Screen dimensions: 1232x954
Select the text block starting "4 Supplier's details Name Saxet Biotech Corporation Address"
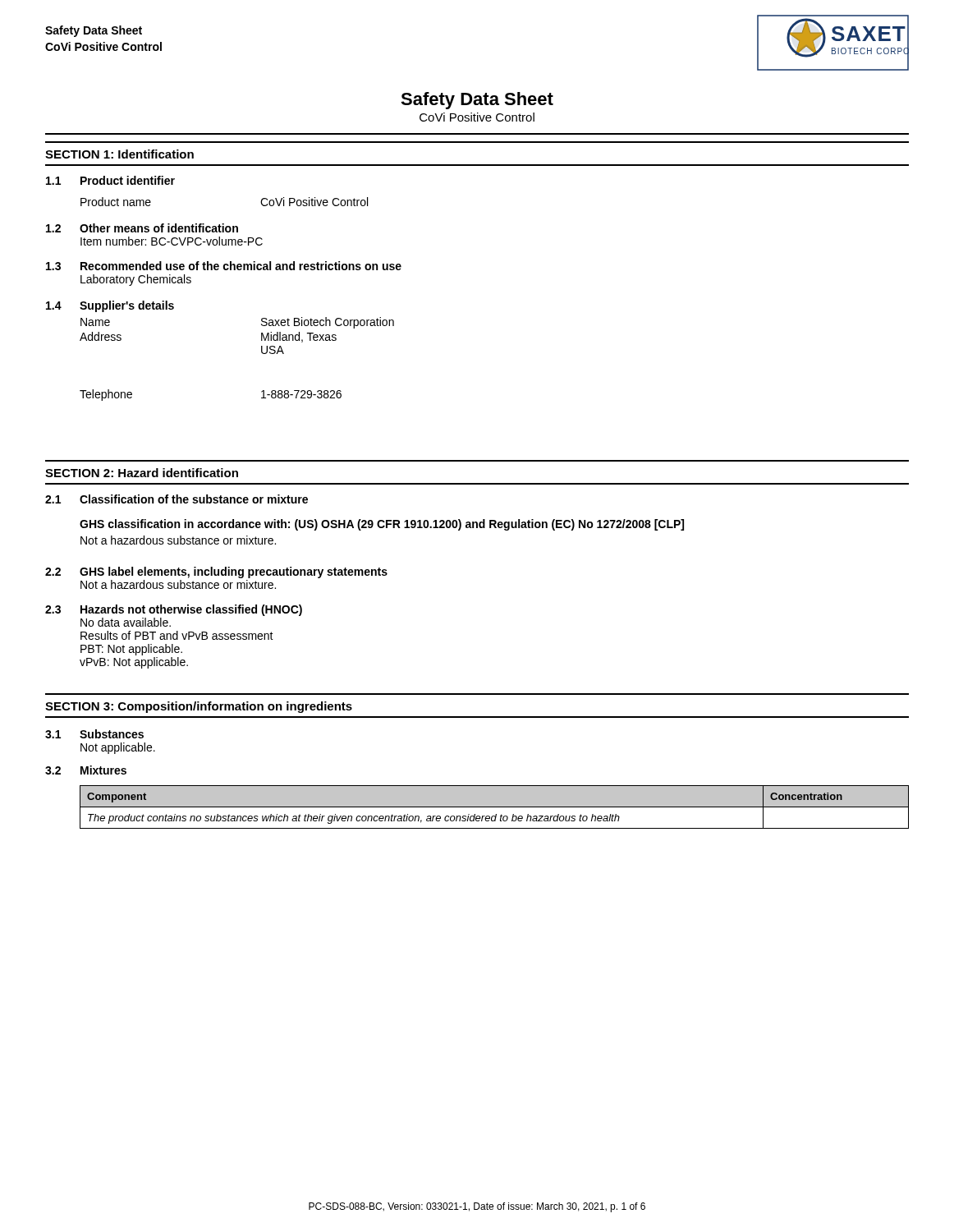[110, 306]
